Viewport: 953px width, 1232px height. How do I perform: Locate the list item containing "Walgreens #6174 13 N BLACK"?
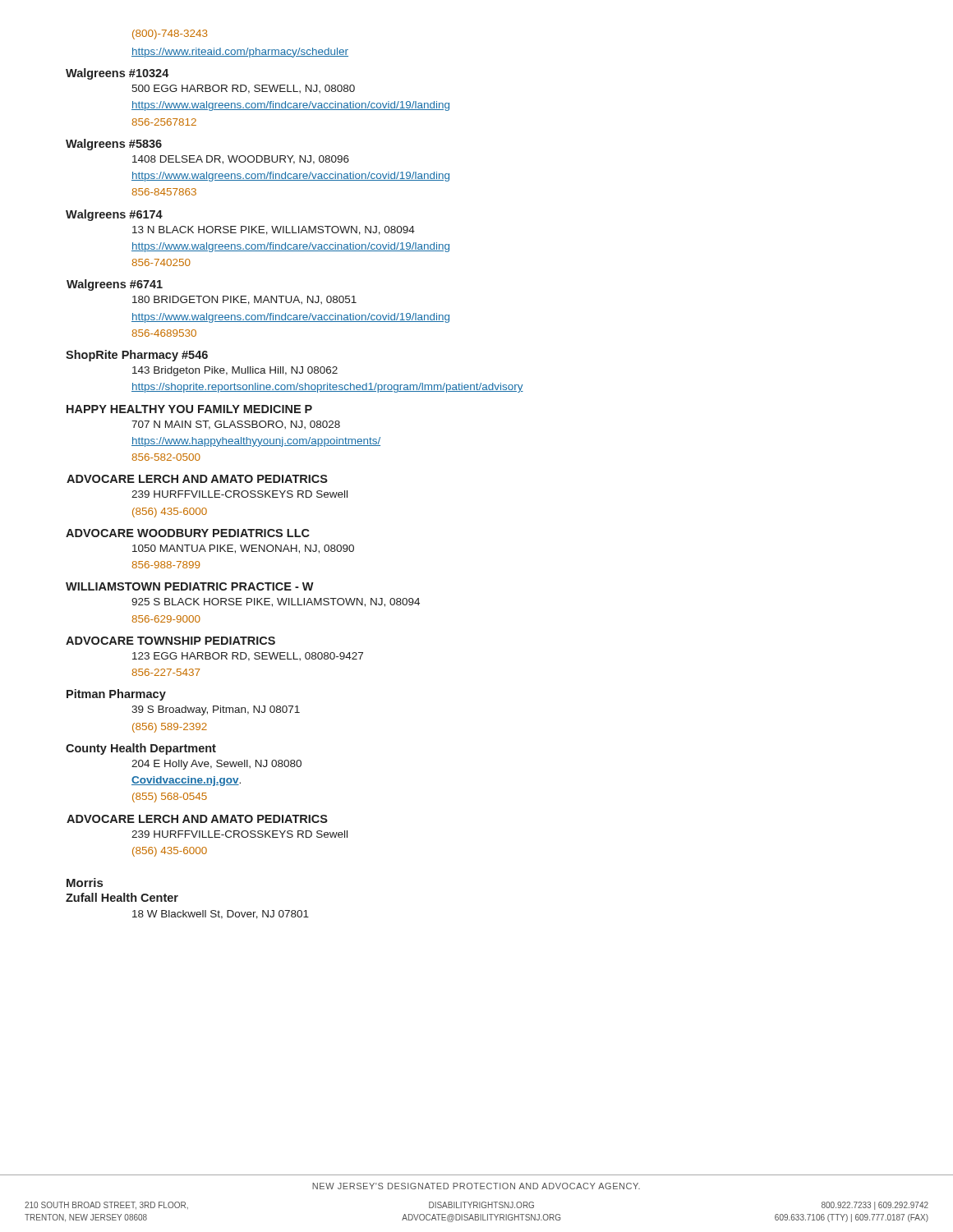tap(114, 215)
